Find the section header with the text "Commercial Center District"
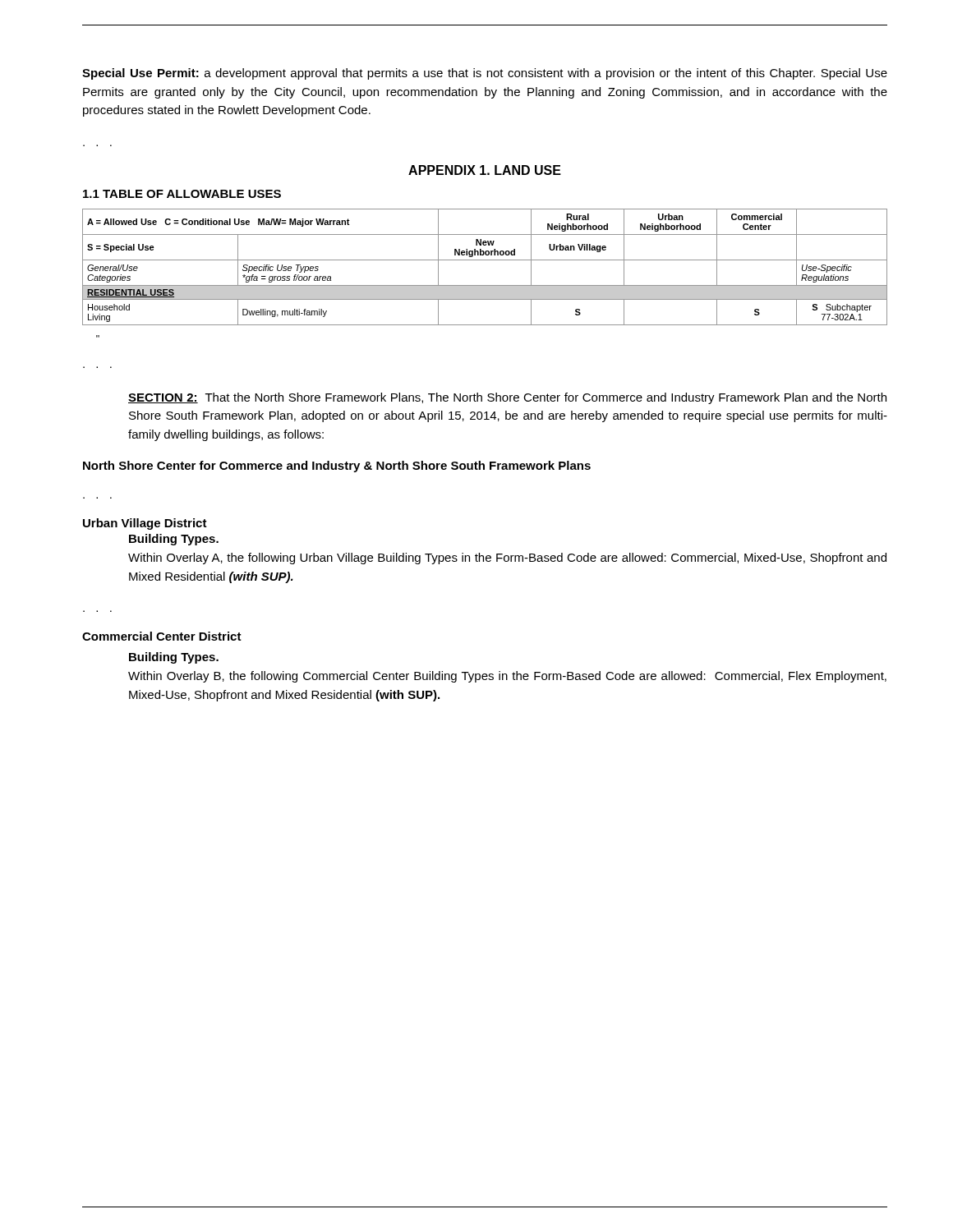This screenshot has width=953, height=1232. click(x=162, y=636)
